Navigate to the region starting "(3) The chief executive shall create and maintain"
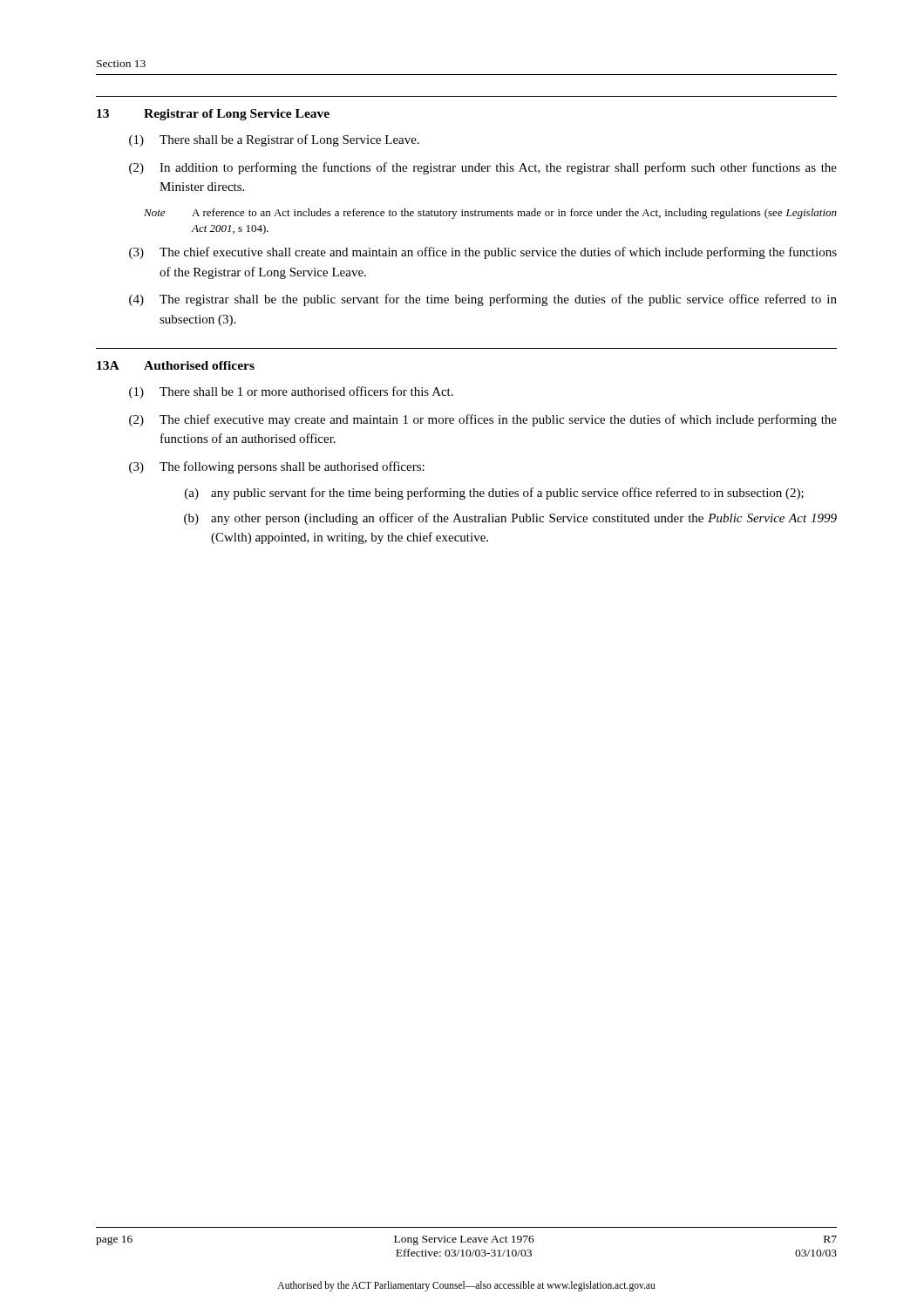 pyautogui.click(x=466, y=262)
